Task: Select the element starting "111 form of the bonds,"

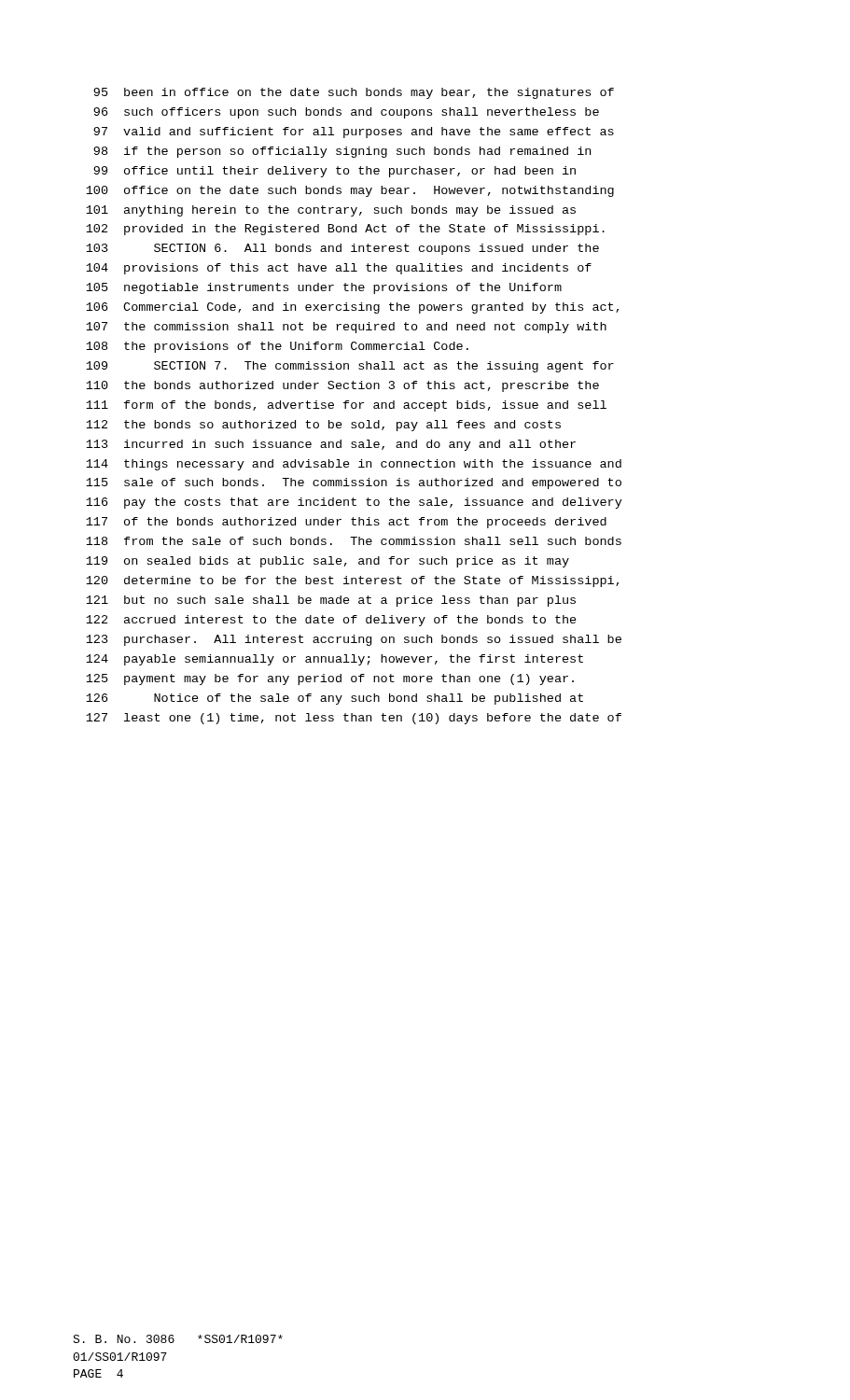Action: point(340,406)
